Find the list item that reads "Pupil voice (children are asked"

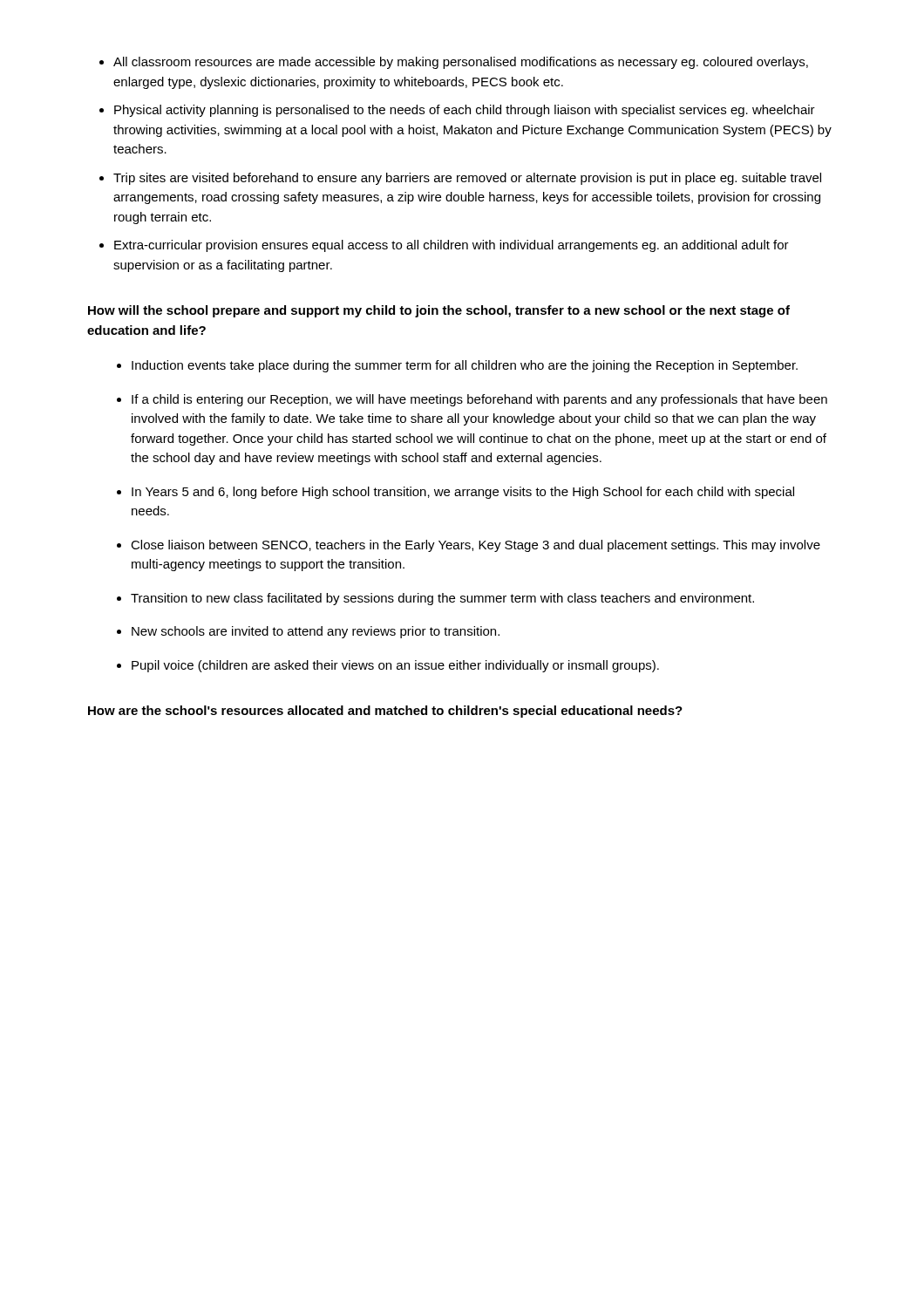pyautogui.click(x=395, y=664)
